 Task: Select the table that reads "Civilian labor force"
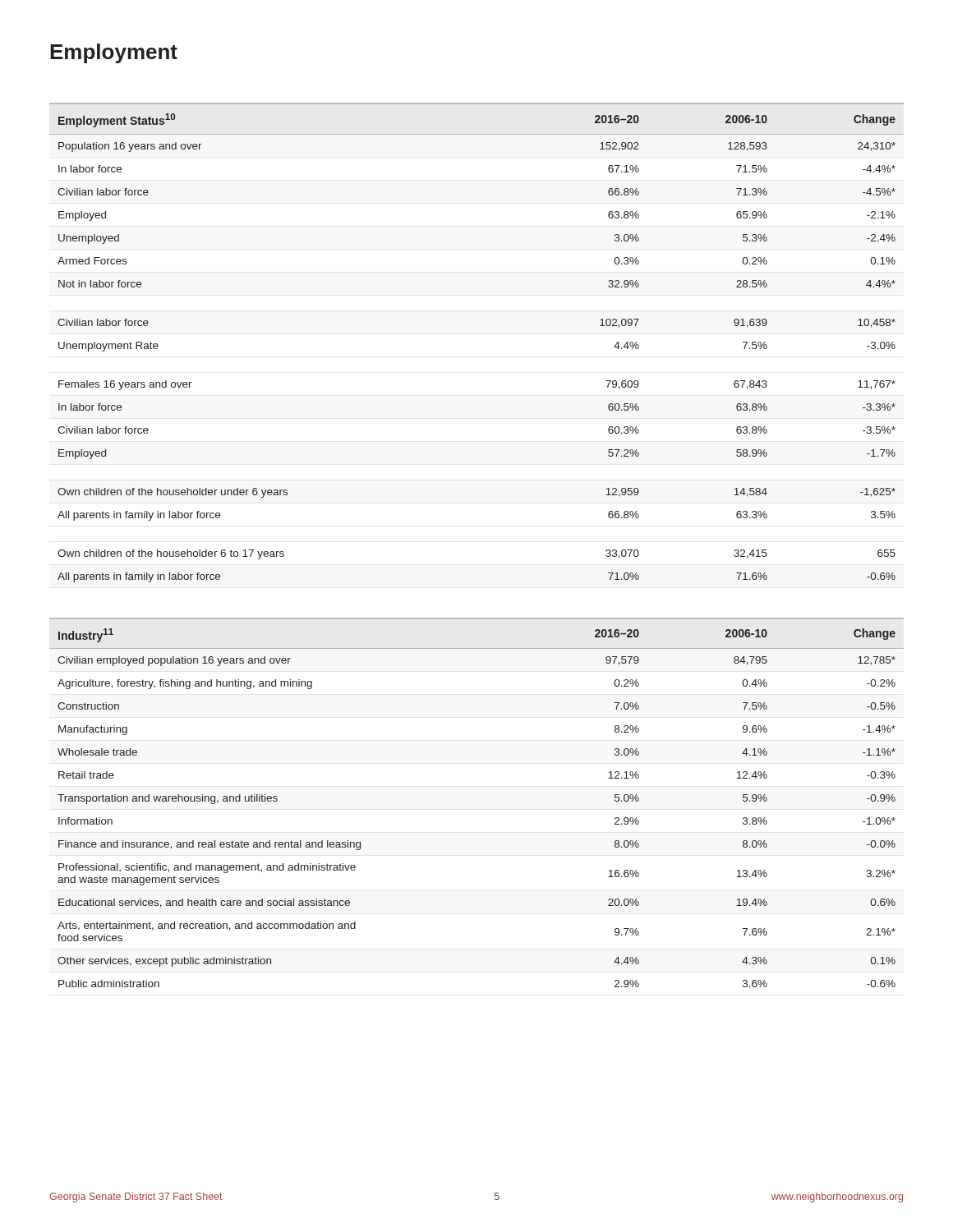click(x=476, y=345)
